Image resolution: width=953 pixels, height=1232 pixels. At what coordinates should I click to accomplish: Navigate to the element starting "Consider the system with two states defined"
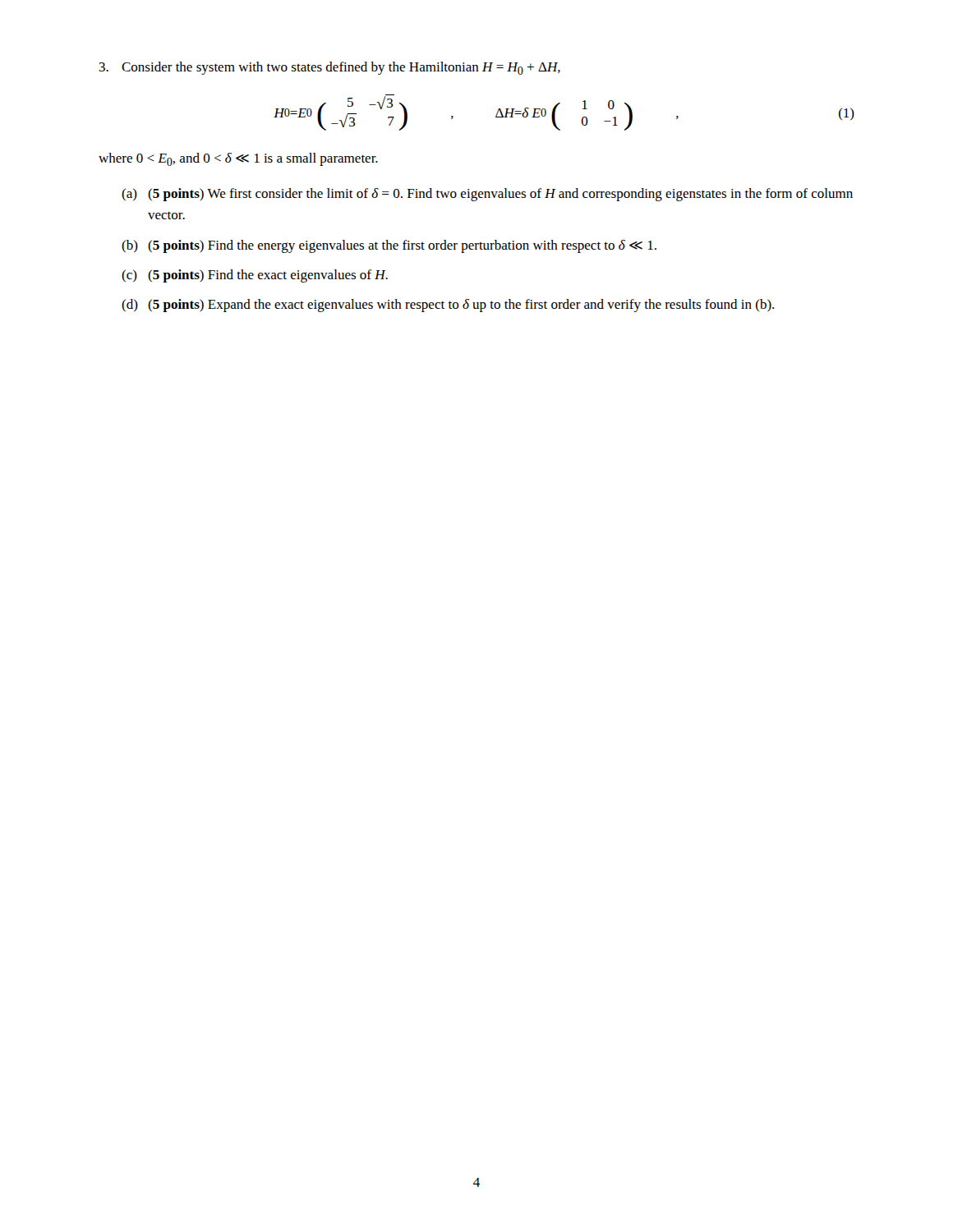point(476,69)
